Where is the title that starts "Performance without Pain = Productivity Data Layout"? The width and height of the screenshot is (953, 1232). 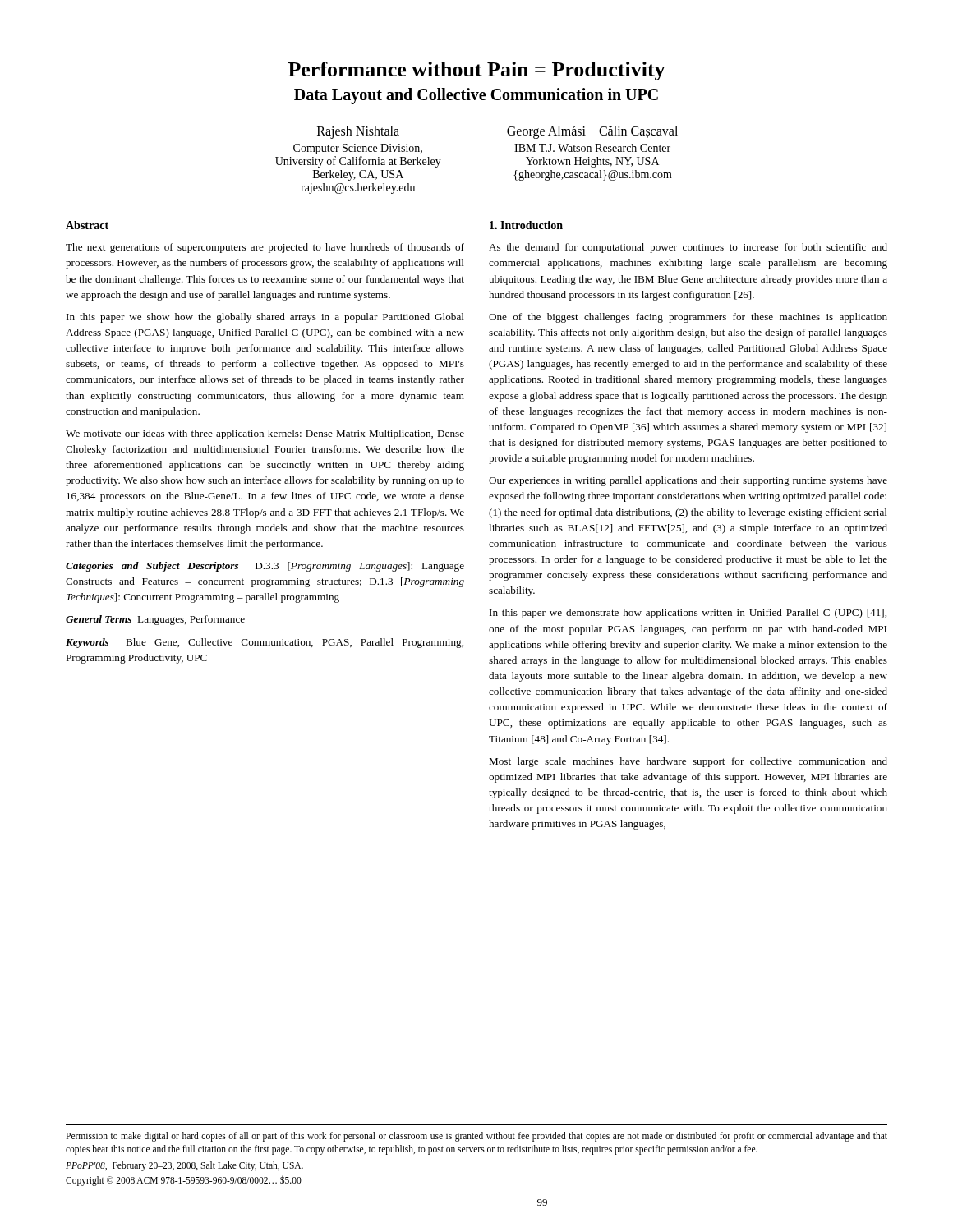pyautogui.click(x=476, y=81)
